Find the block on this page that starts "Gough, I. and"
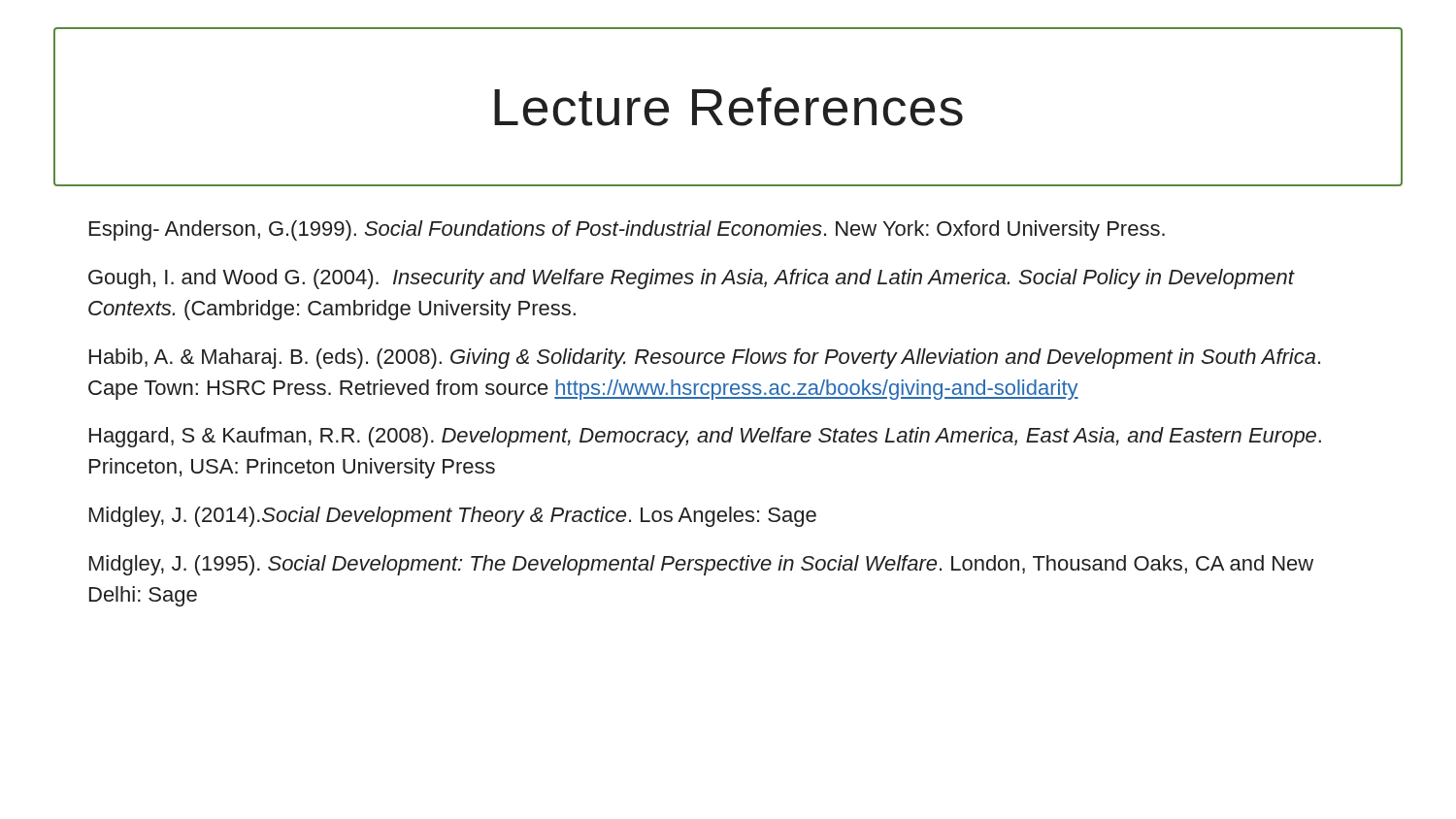 [x=691, y=292]
